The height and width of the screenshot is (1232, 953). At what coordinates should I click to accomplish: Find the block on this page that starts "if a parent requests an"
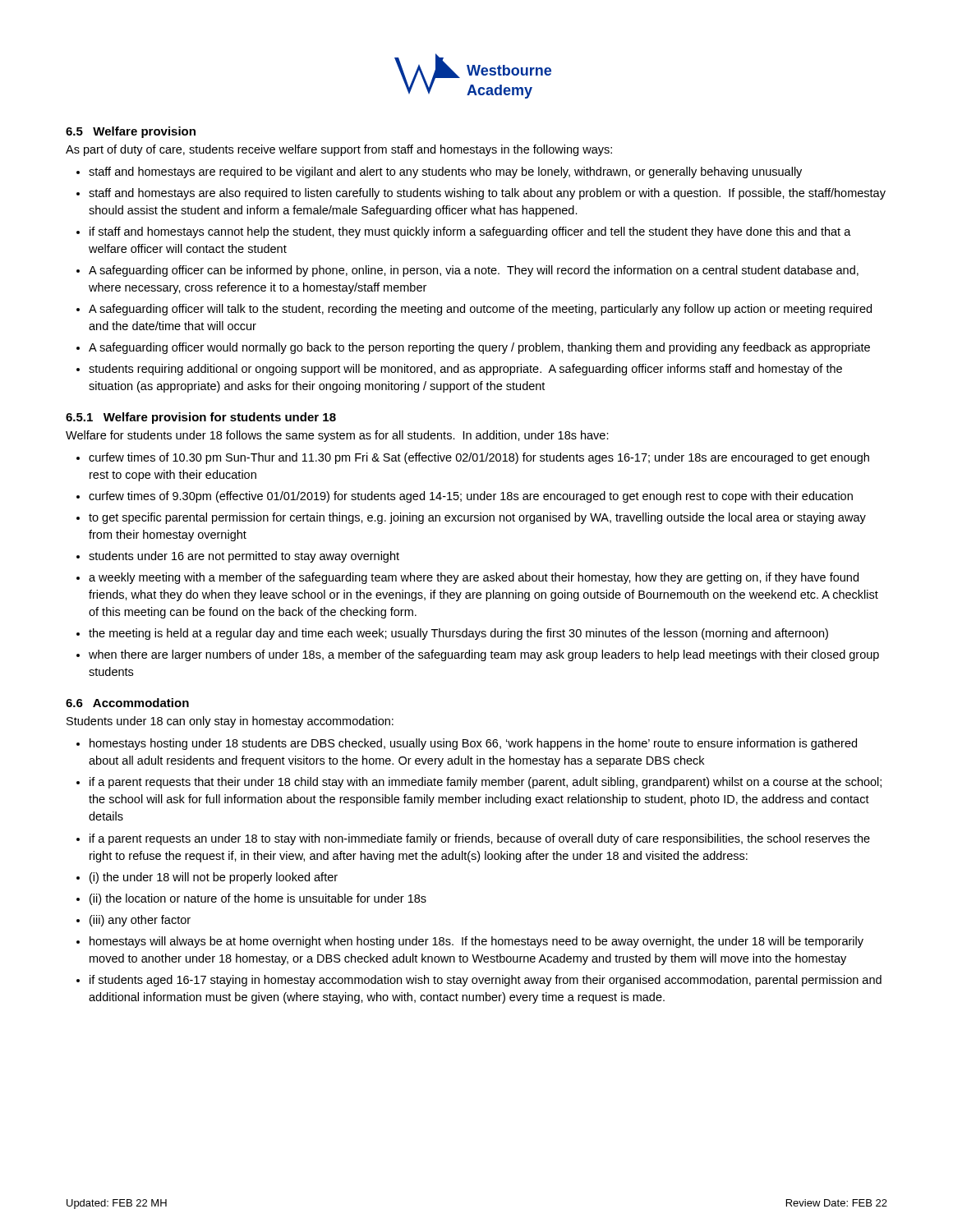coord(479,847)
